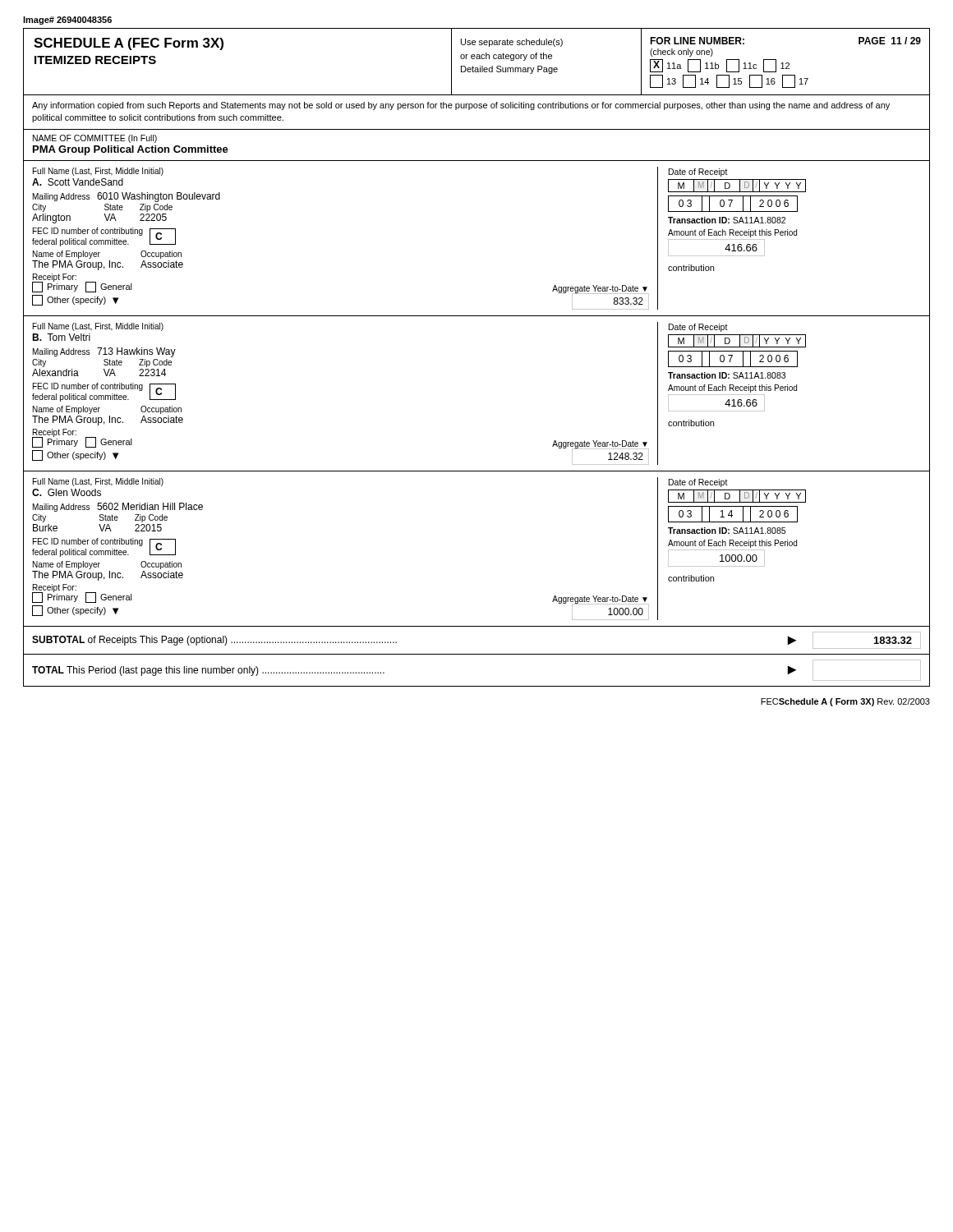Locate the title that reads "SCHEDULE A (FEC Form 3X) ITEMIZED RECEIPTS"
Image resolution: width=953 pixels, height=1232 pixels.
pos(476,62)
